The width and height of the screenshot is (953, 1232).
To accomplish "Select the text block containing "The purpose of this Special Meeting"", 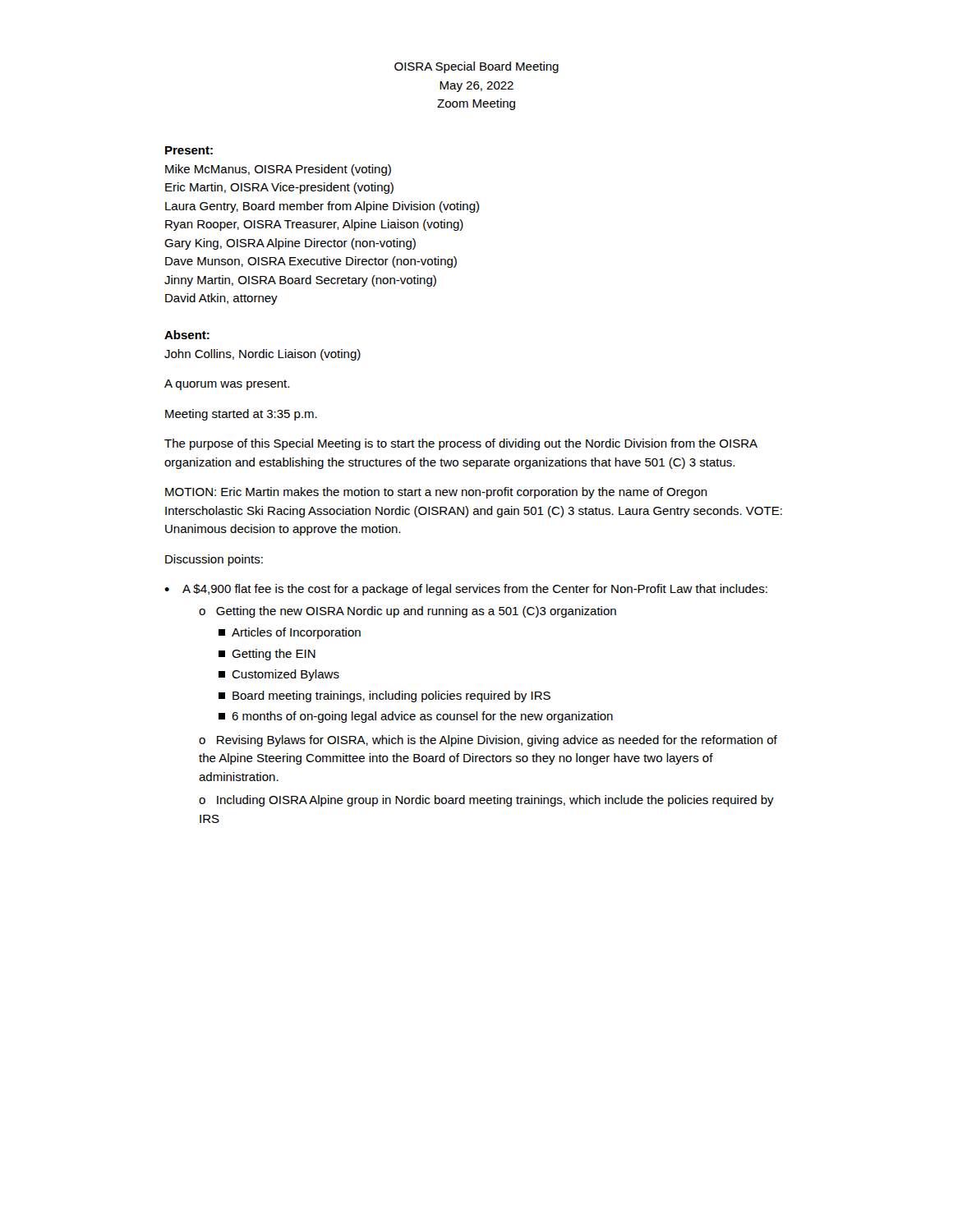I will click(x=461, y=452).
